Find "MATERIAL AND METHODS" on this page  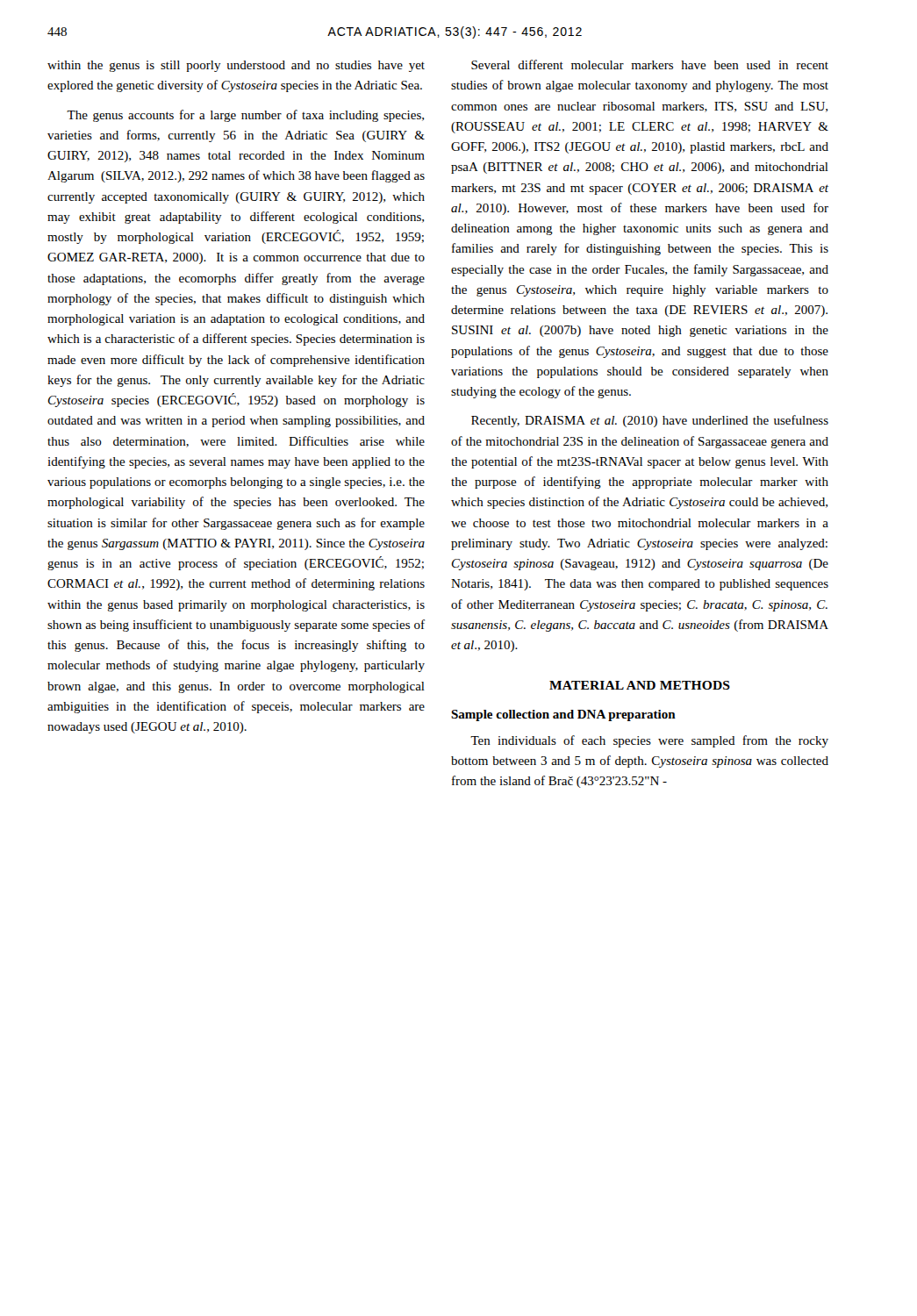coord(640,685)
